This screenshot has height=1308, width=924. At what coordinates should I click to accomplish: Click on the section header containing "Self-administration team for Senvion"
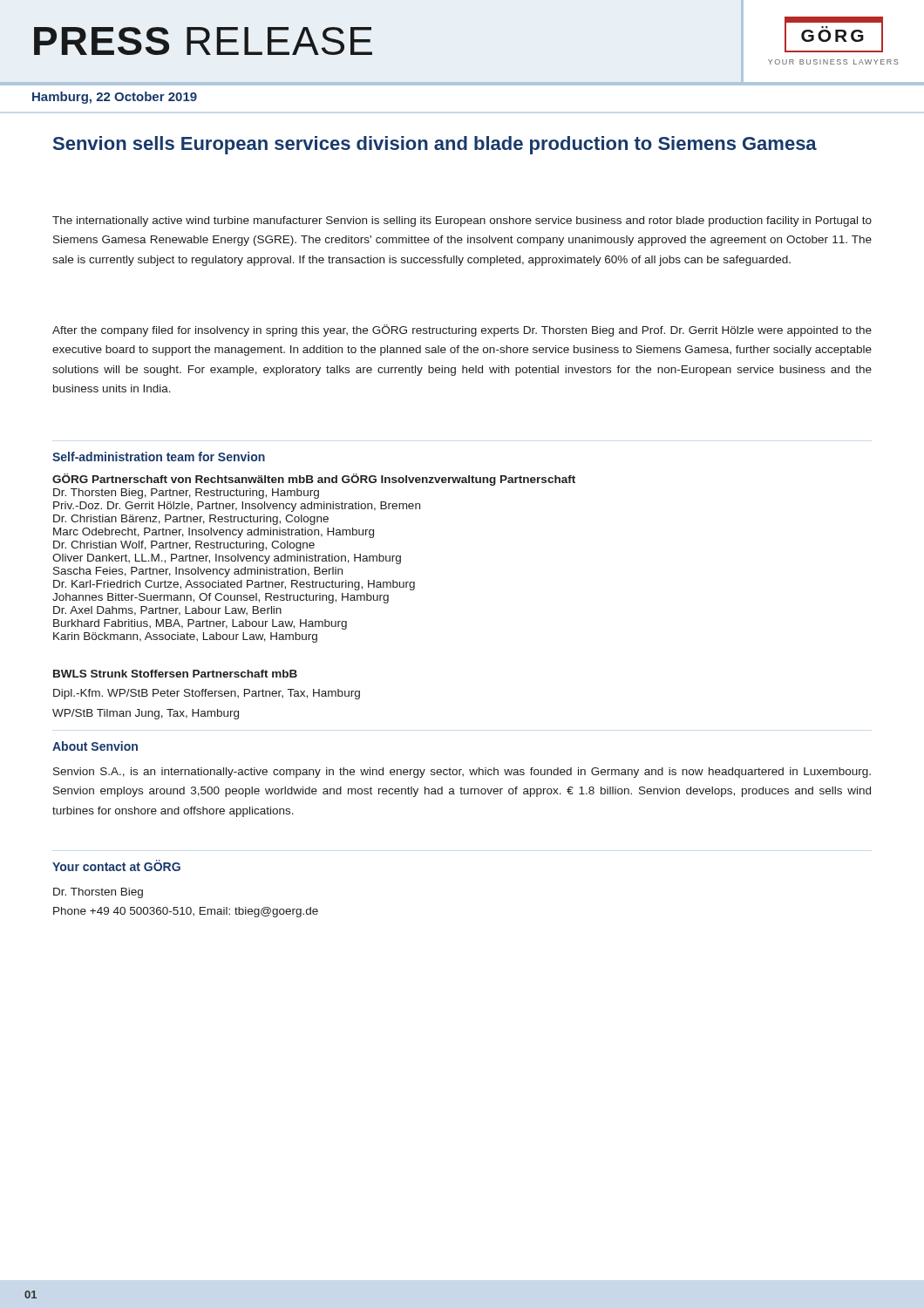point(159,457)
